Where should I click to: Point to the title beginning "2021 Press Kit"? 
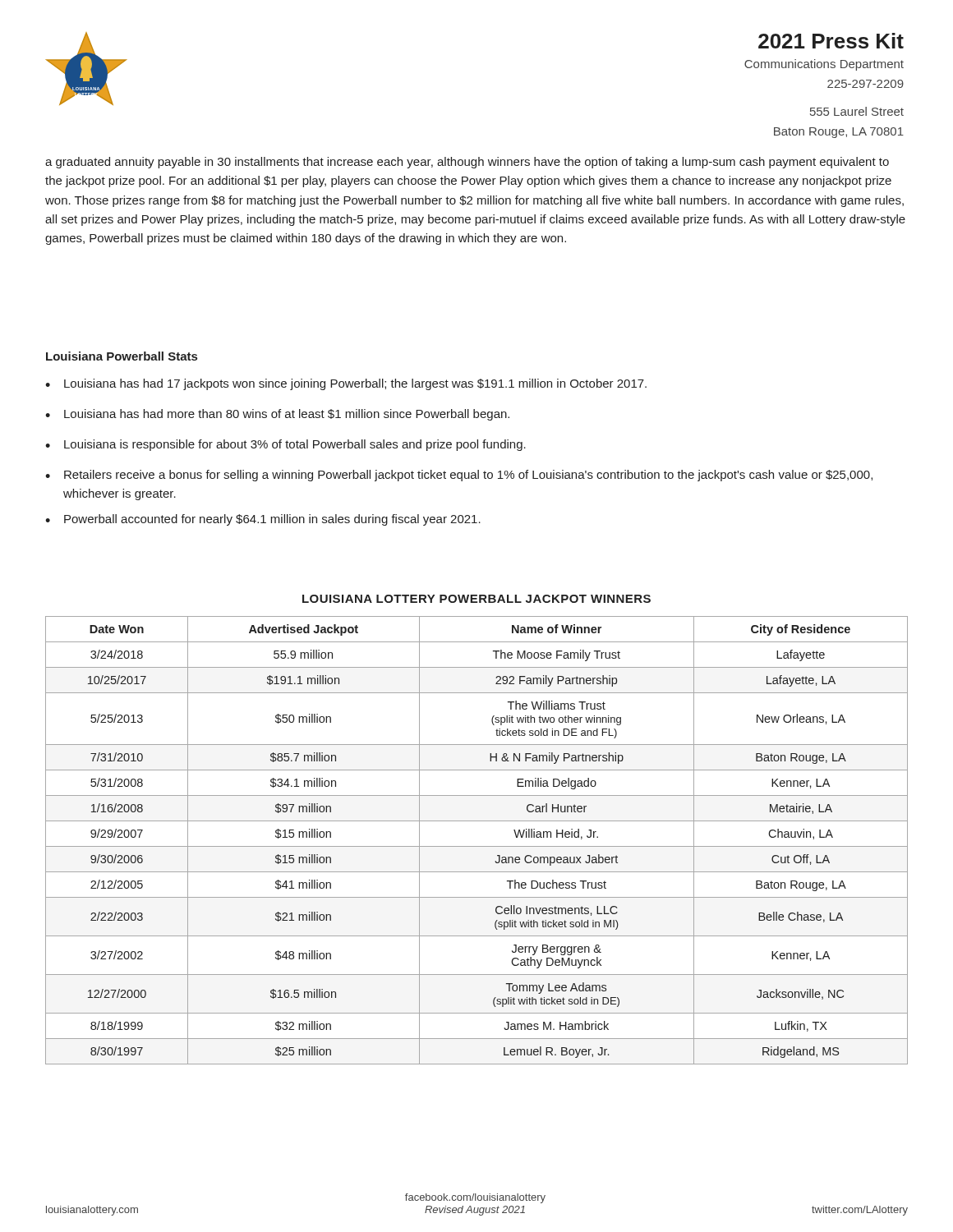click(831, 41)
